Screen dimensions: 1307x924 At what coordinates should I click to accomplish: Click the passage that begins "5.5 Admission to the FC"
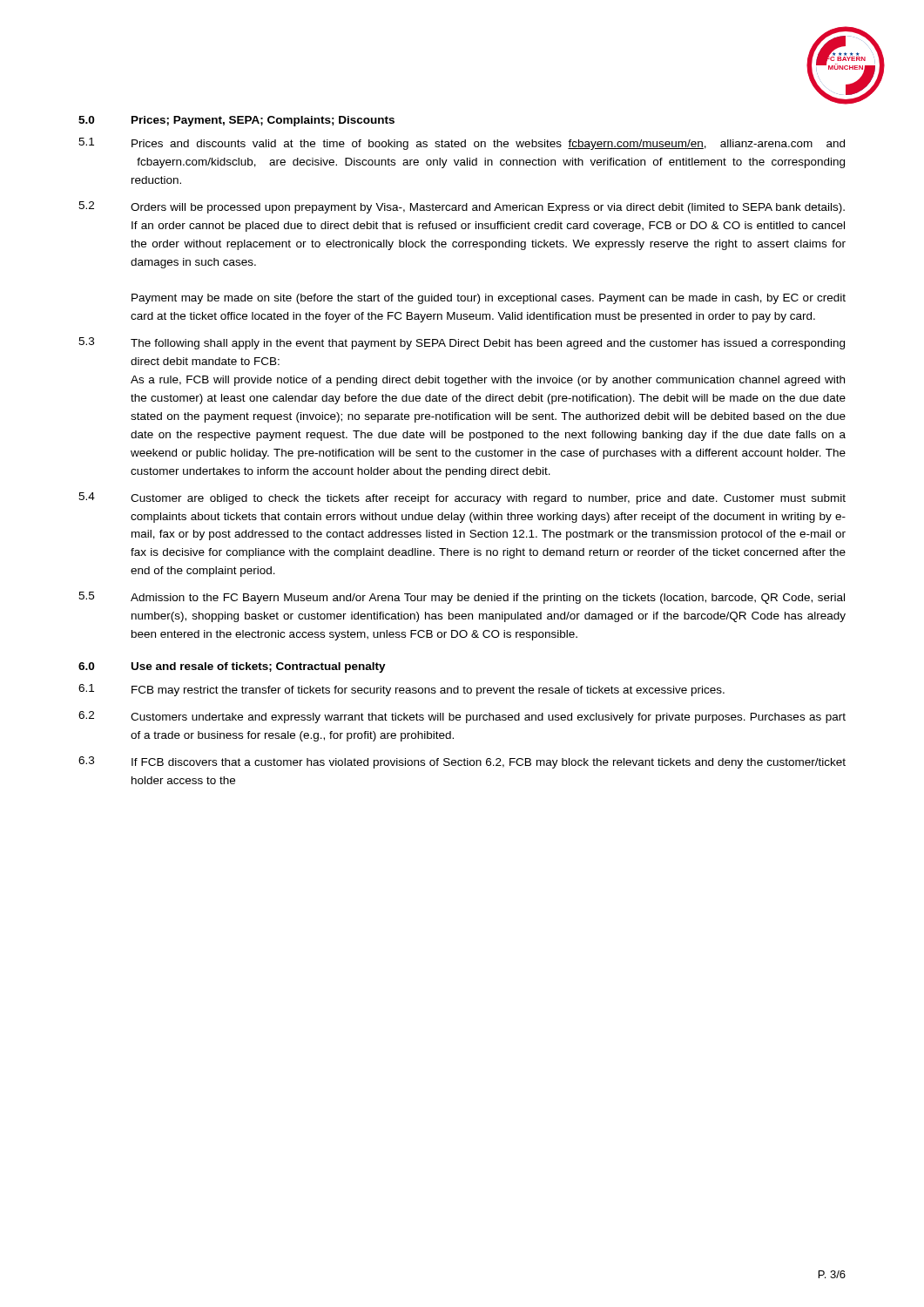[462, 617]
